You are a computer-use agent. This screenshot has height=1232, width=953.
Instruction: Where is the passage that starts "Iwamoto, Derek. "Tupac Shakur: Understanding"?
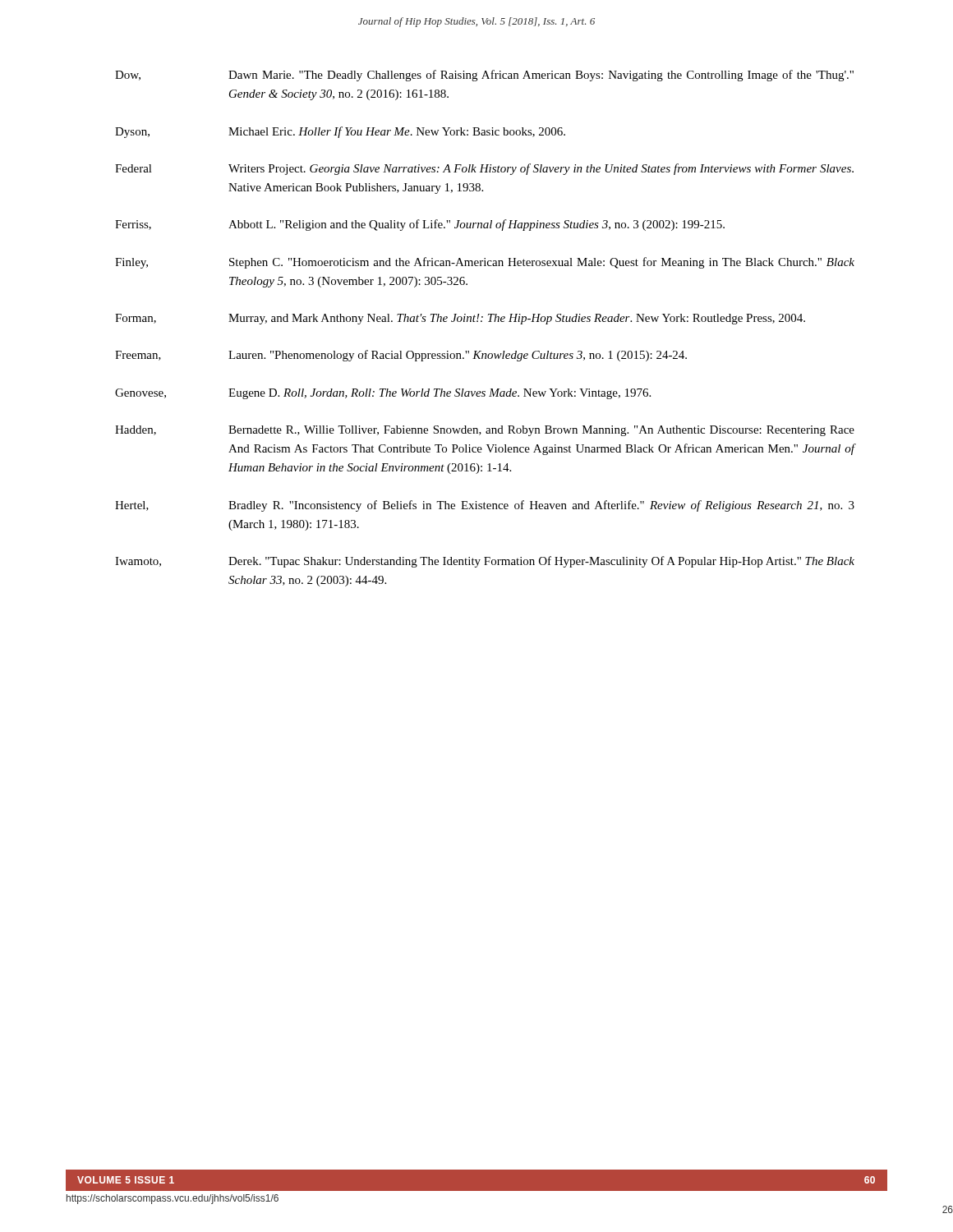click(485, 571)
